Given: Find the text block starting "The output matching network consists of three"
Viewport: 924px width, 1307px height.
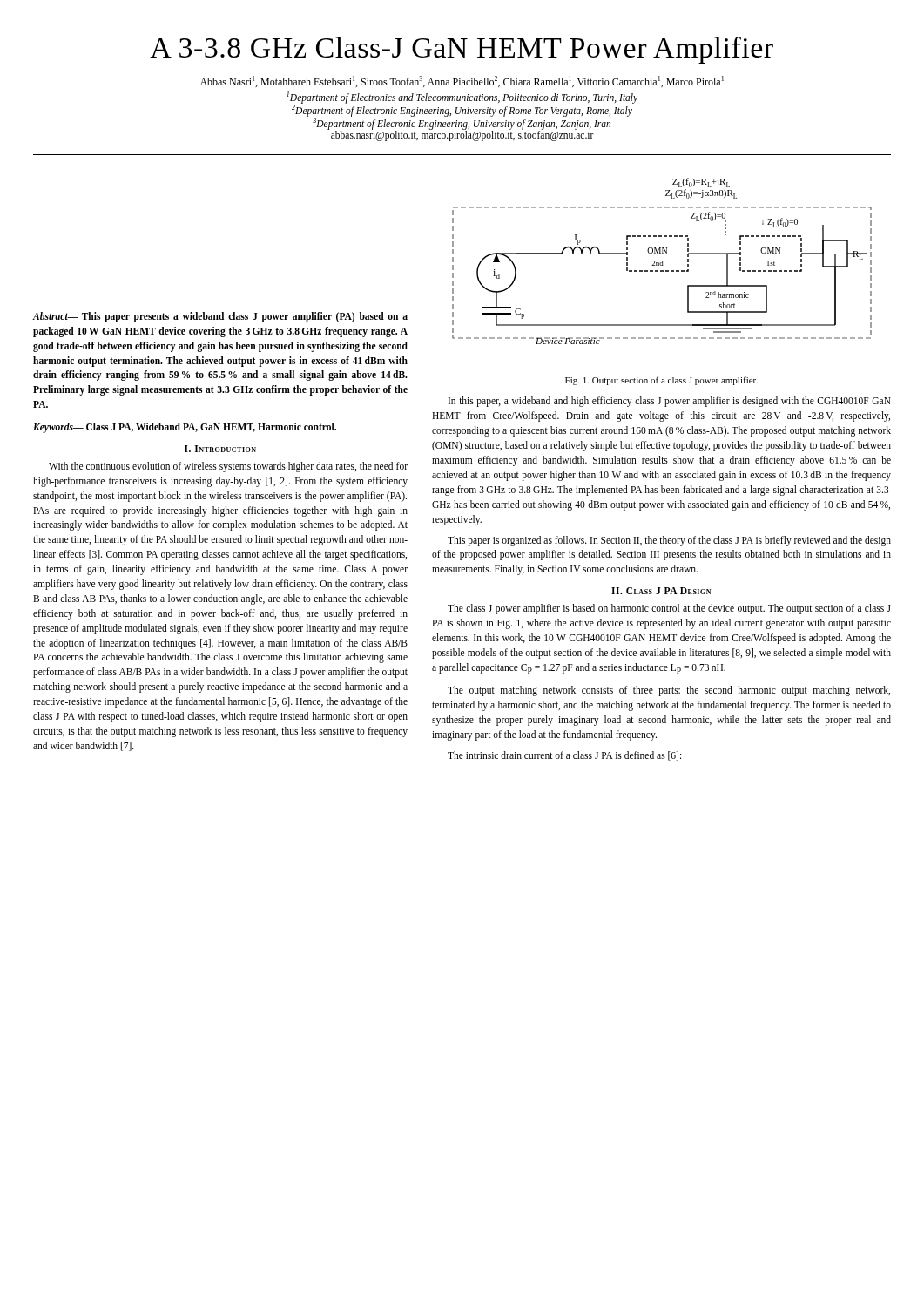Looking at the screenshot, I should (661, 712).
